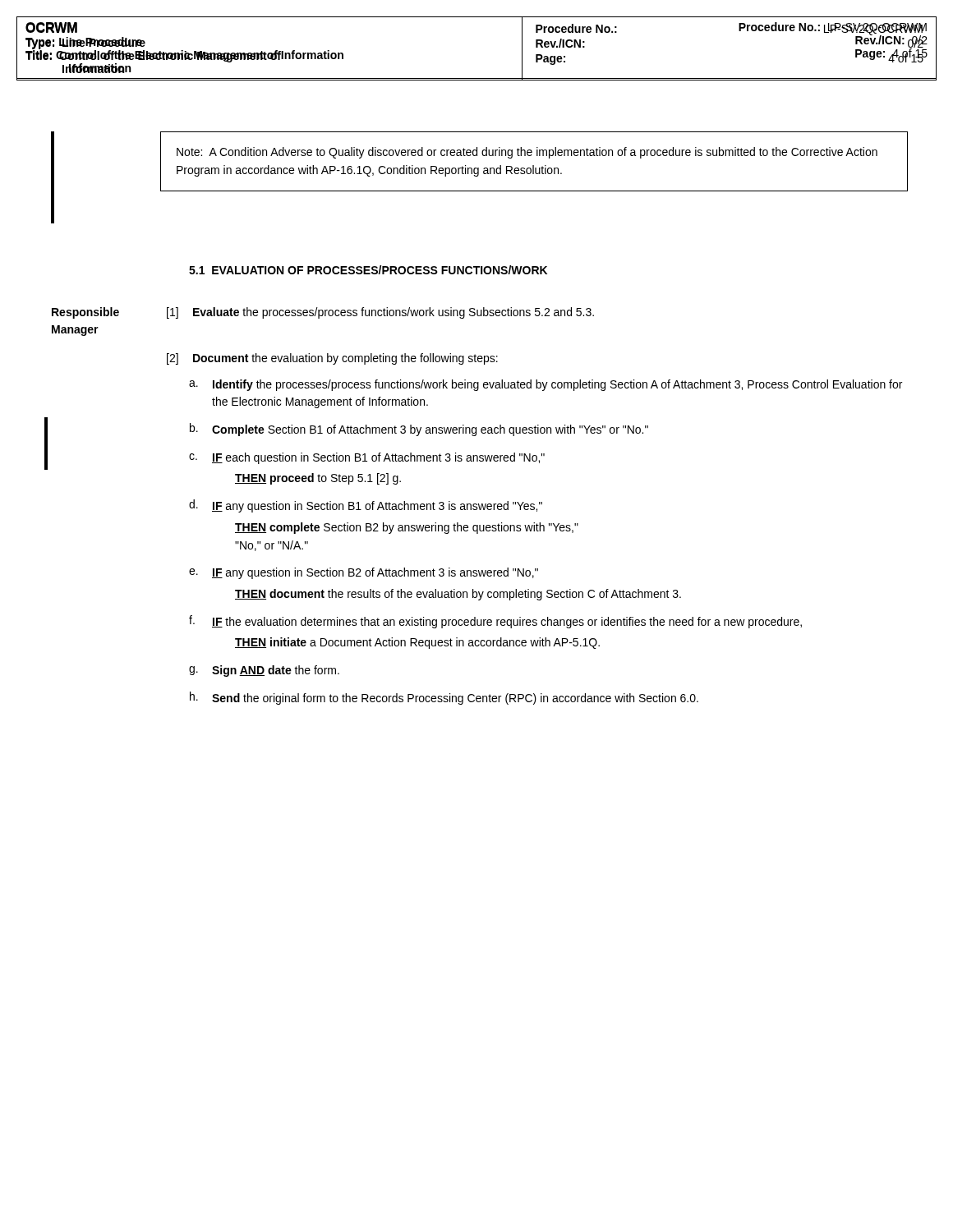Where is the passage that starts "c. IF each question in Section B1"?

tap(546, 458)
